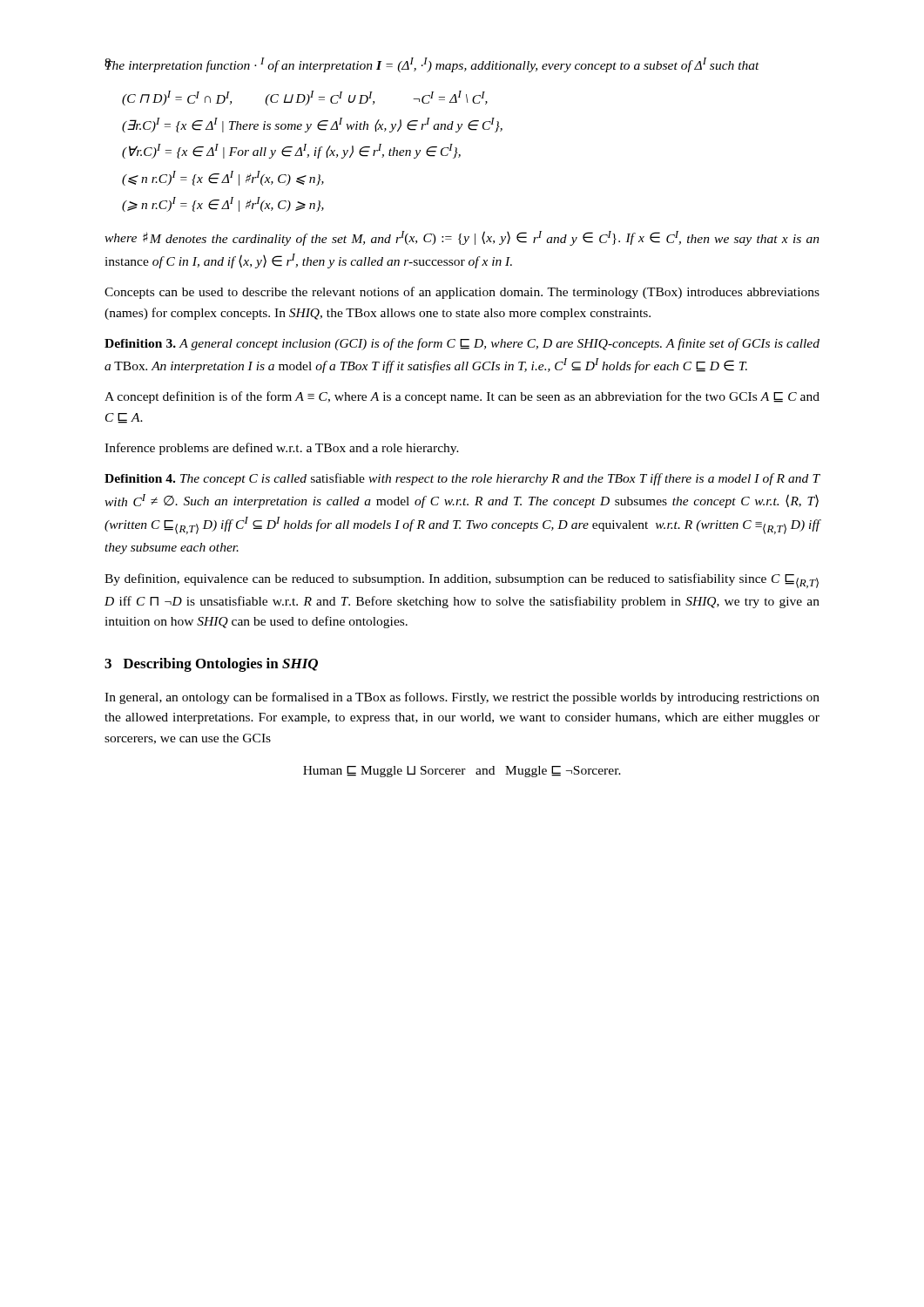Screen dimensions: 1307x924
Task: Locate the text block that says "Definition 4. The concept C is called"
Action: click(x=462, y=513)
